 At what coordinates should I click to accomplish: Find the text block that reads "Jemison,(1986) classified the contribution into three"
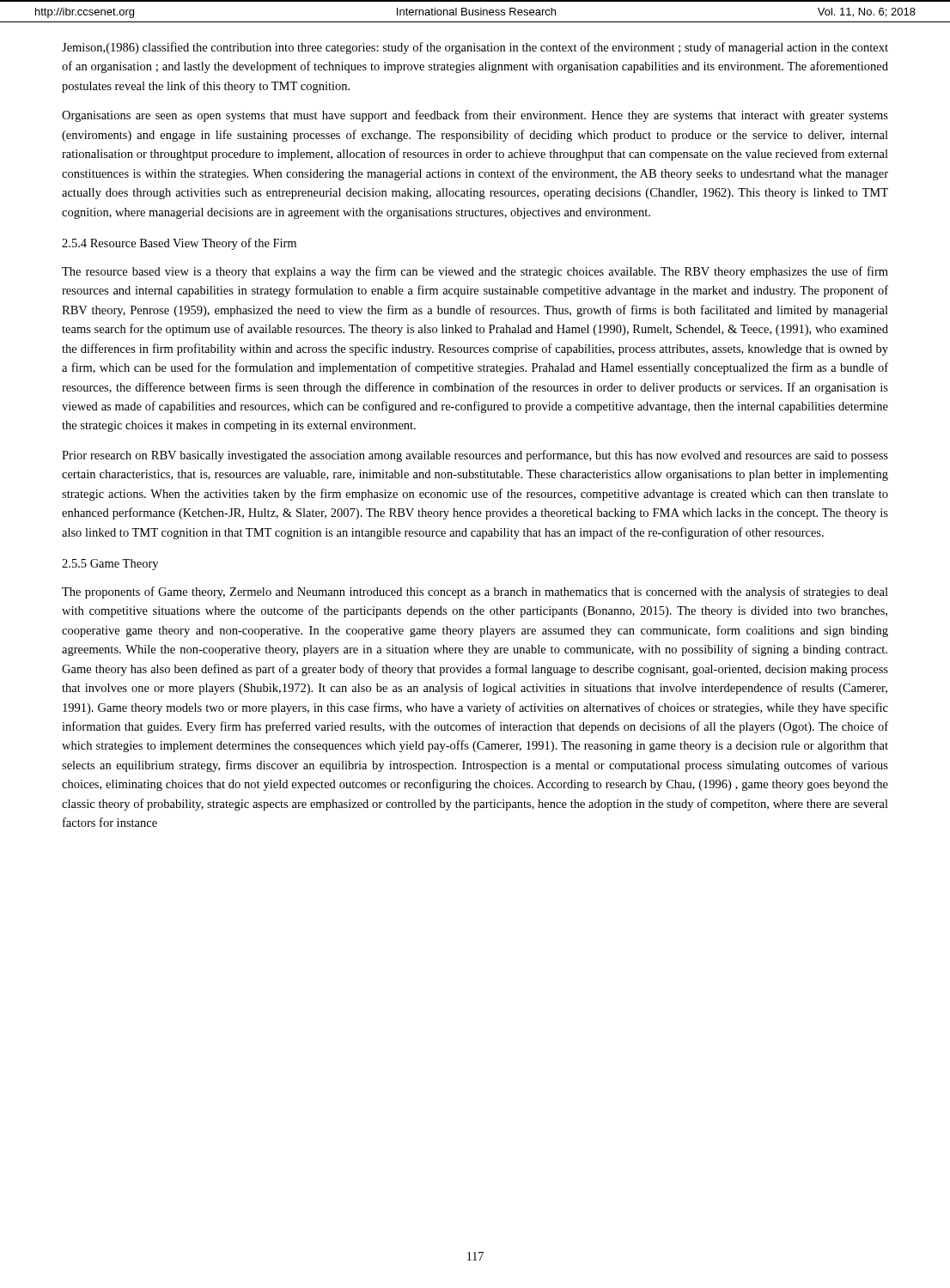click(x=475, y=67)
